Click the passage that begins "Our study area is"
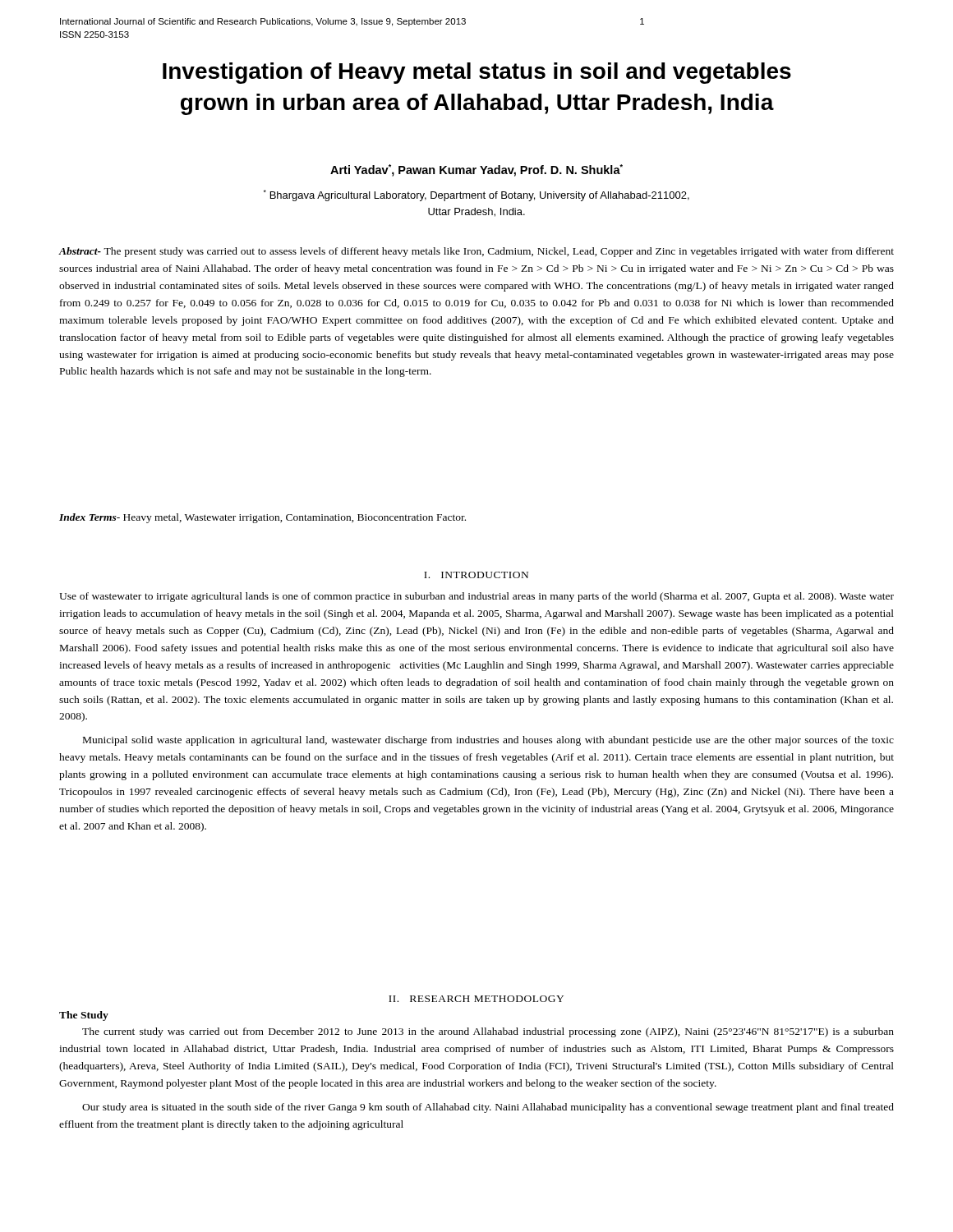 point(476,1115)
